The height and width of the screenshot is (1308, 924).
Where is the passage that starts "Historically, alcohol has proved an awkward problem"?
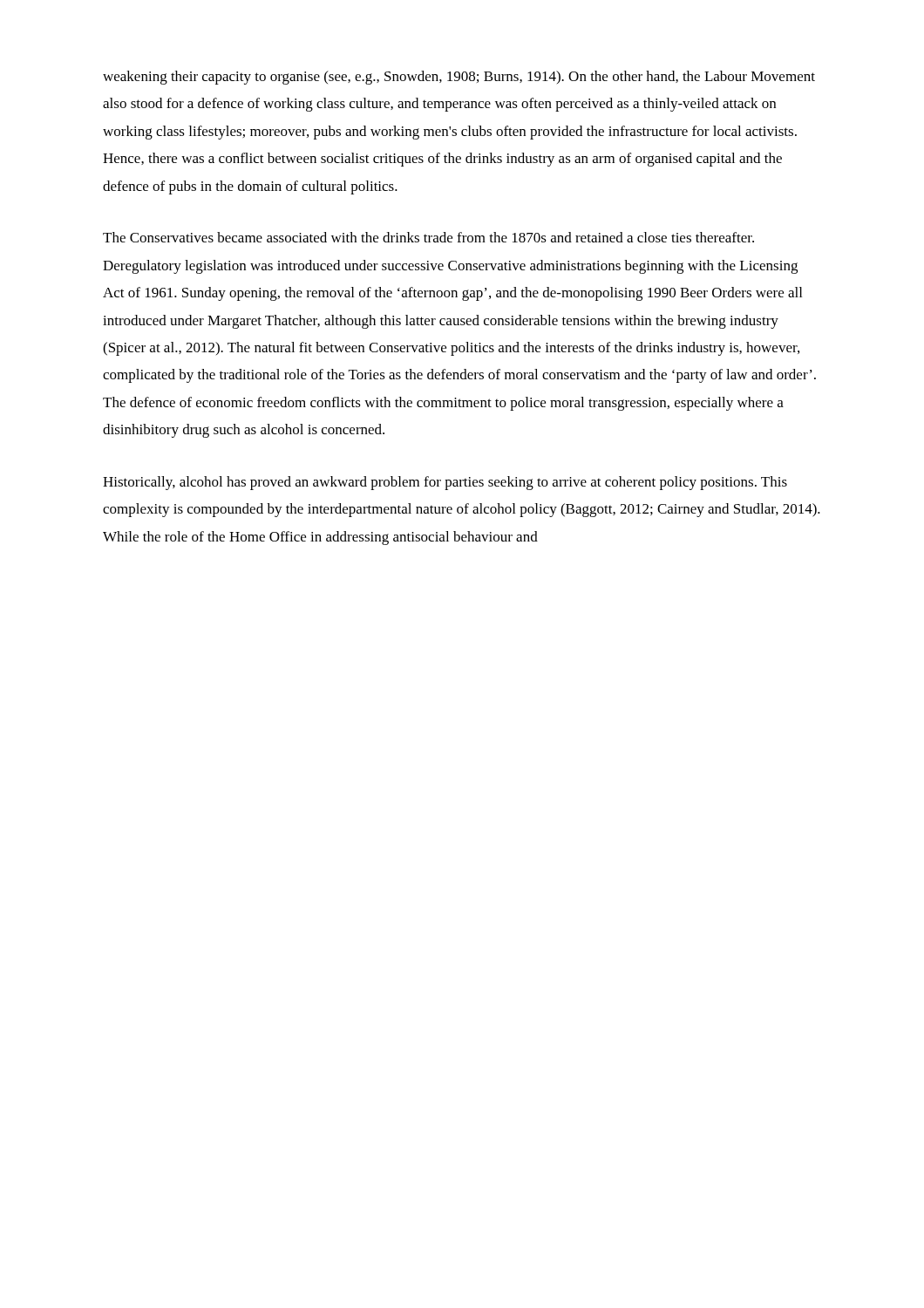(x=462, y=509)
